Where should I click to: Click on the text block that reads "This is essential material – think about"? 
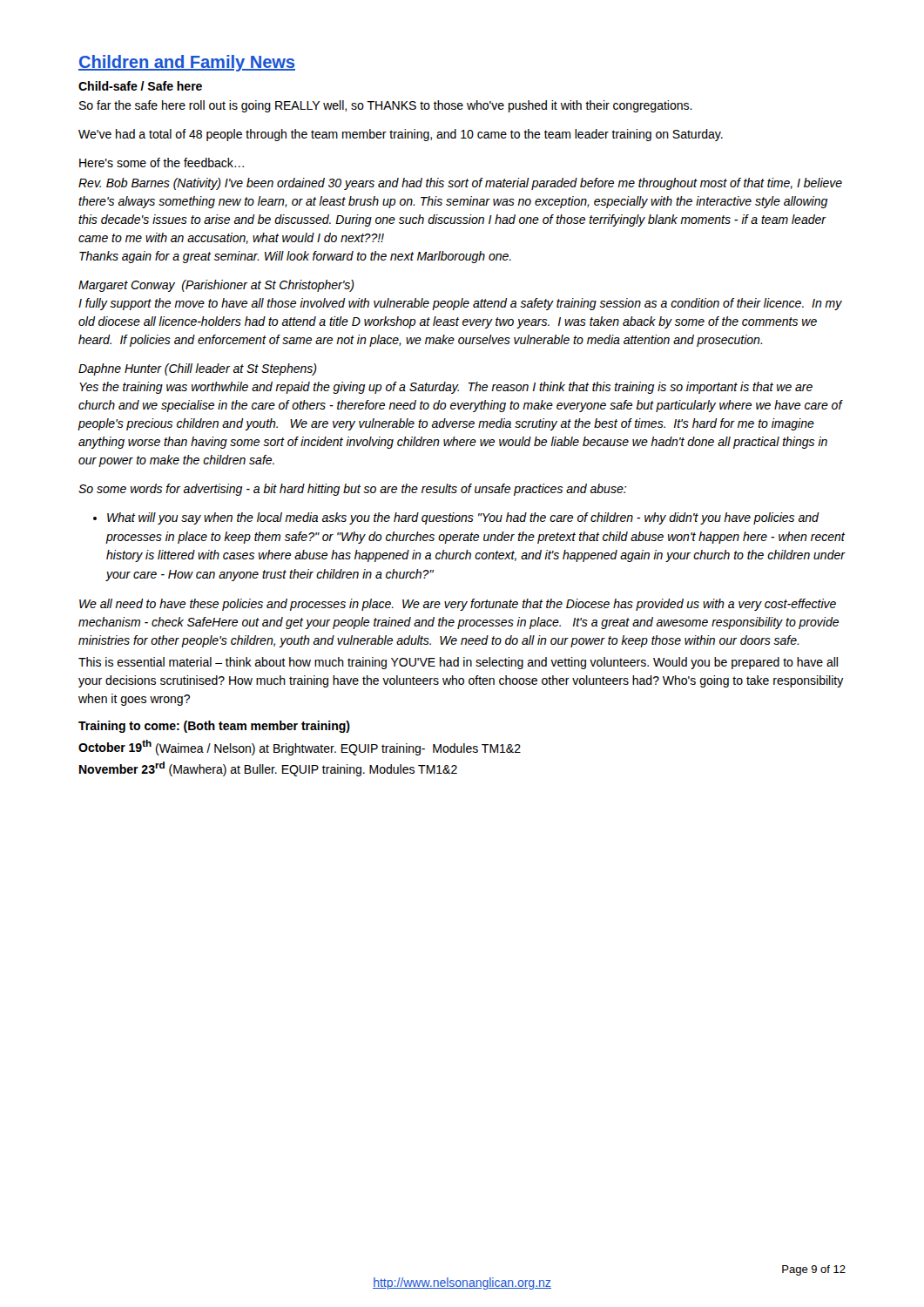coord(461,680)
